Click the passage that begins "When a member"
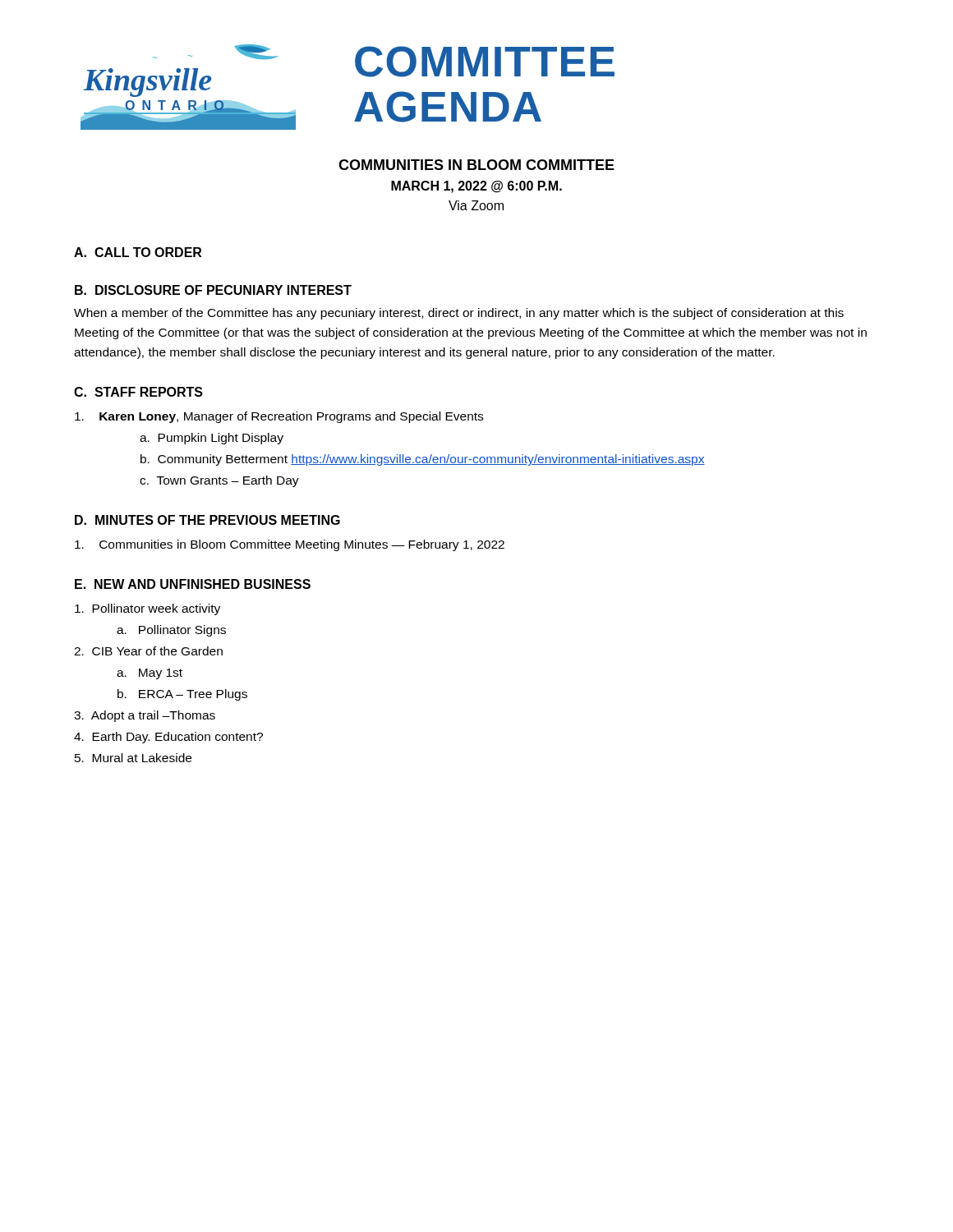Screen dimensions: 1232x953 (x=471, y=332)
